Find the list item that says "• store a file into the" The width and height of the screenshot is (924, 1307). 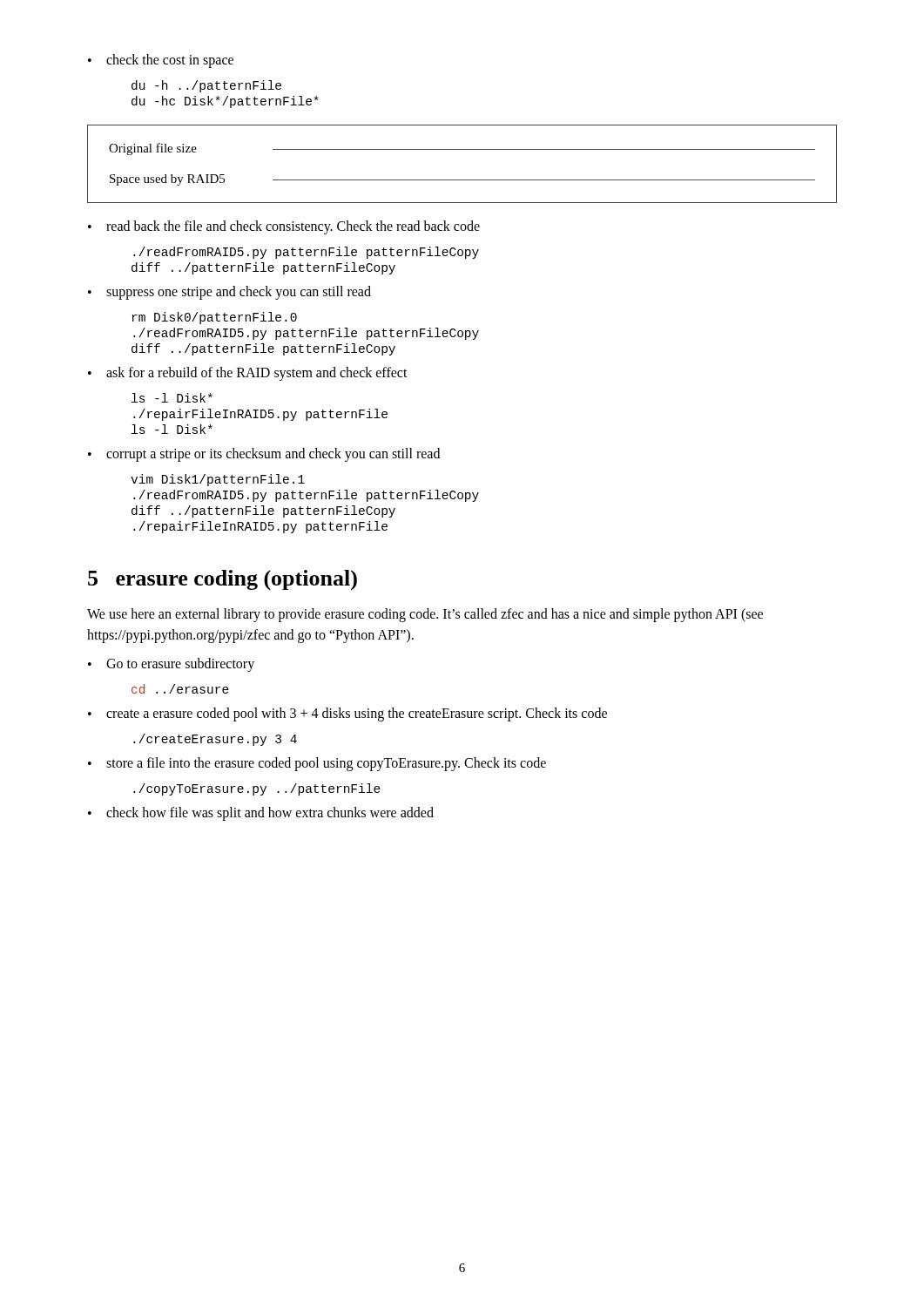(x=462, y=764)
